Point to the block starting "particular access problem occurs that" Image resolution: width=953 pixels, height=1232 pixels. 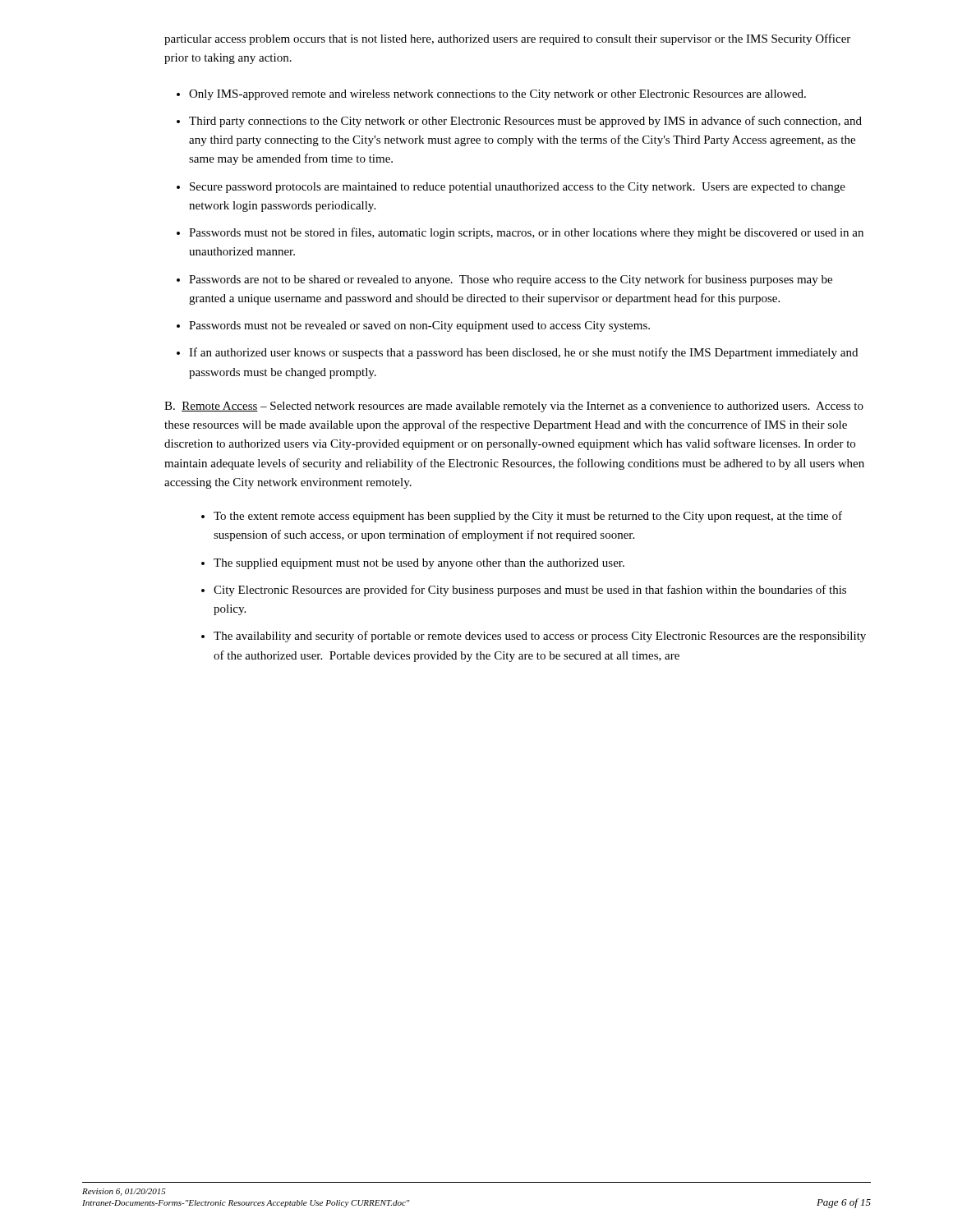point(507,48)
